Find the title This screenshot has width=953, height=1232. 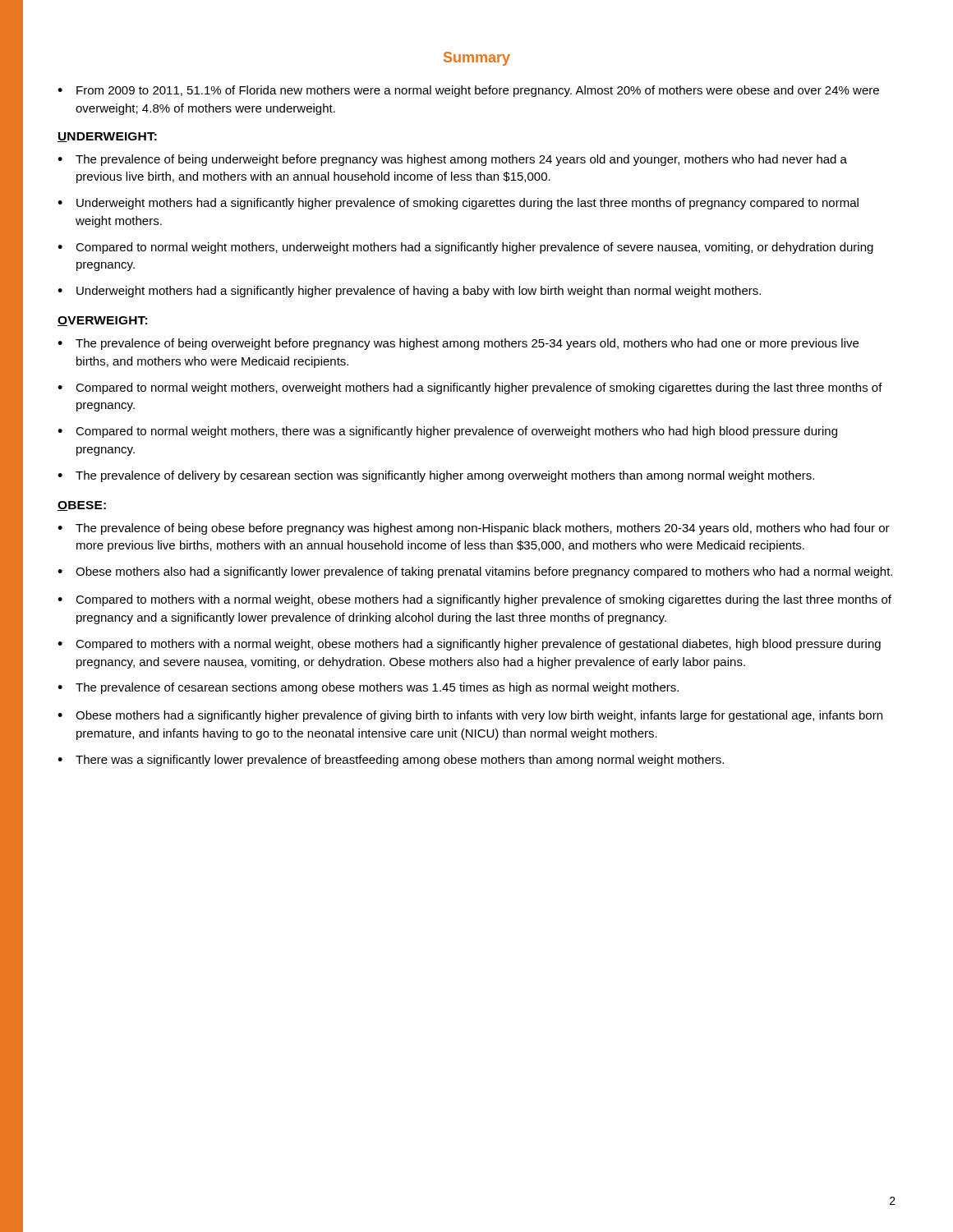pos(476,57)
